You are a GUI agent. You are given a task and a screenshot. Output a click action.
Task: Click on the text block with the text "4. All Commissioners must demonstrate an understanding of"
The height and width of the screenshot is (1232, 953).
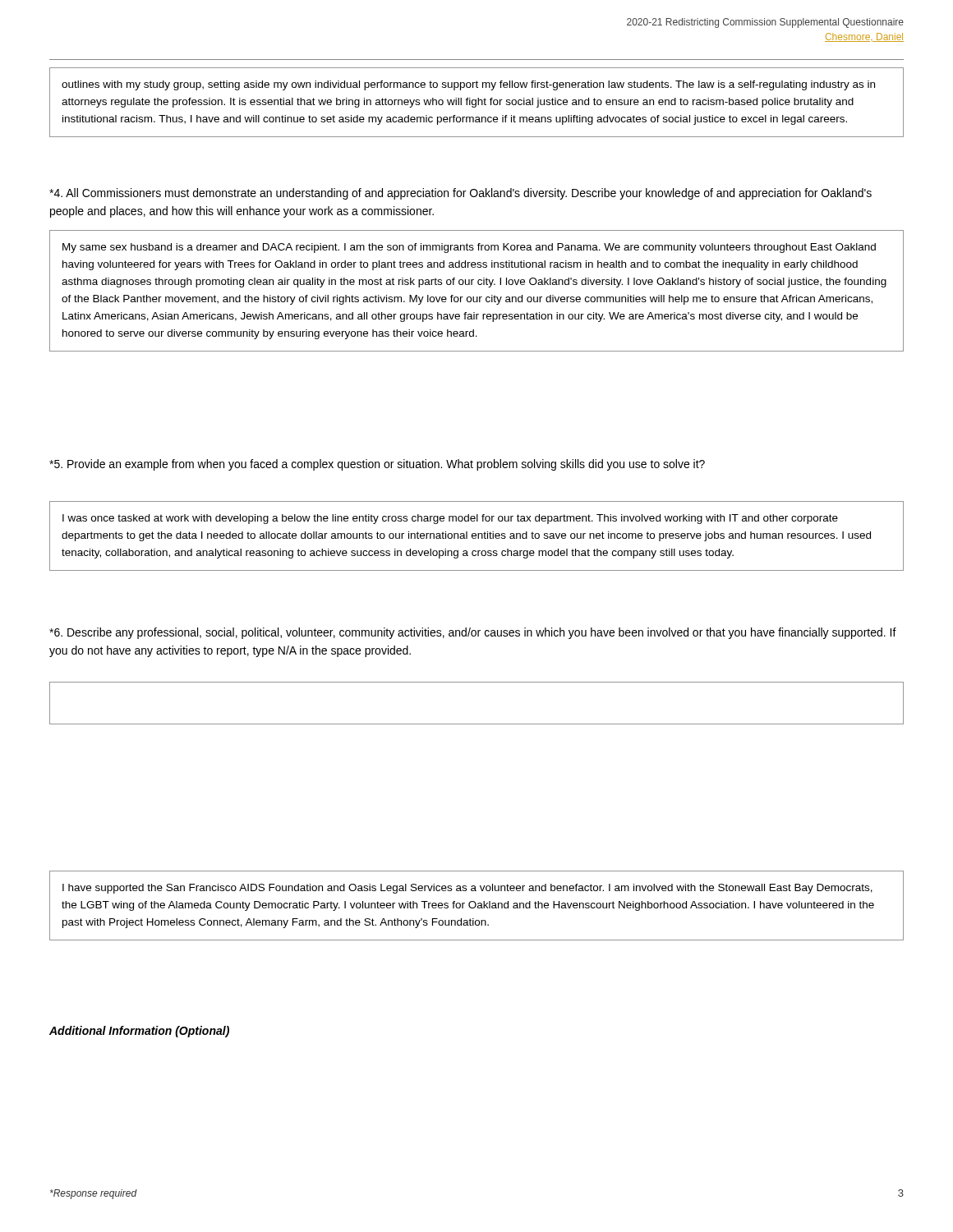coord(476,203)
